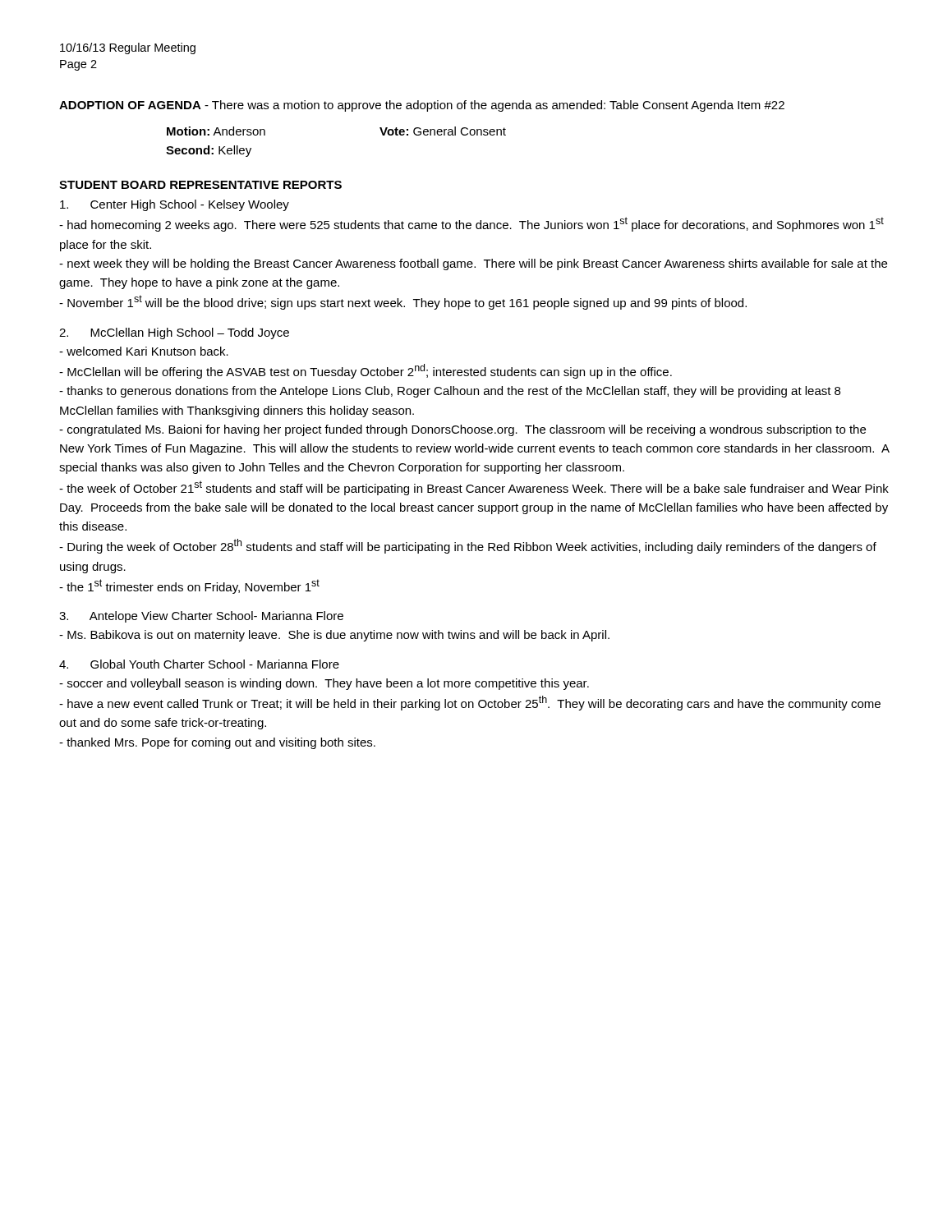Where is the passage that starts "had homecoming 2 weeks ago. There were 525"?
The width and height of the screenshot is (952, 1232).
point(471,233)
